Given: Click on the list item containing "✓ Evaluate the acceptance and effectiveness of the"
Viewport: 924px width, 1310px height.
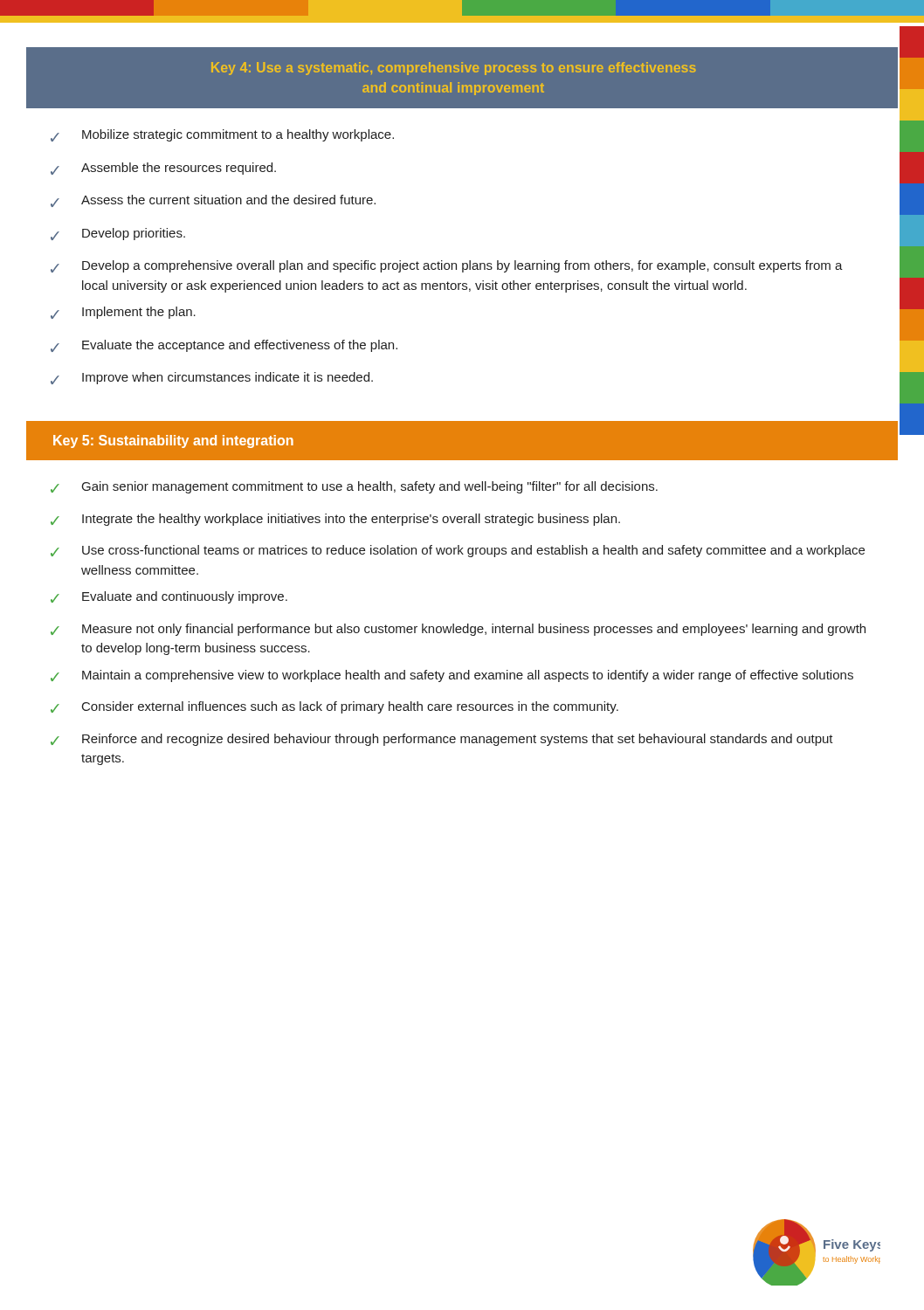Looking at the screenshot, I should (x=223, y=348).
